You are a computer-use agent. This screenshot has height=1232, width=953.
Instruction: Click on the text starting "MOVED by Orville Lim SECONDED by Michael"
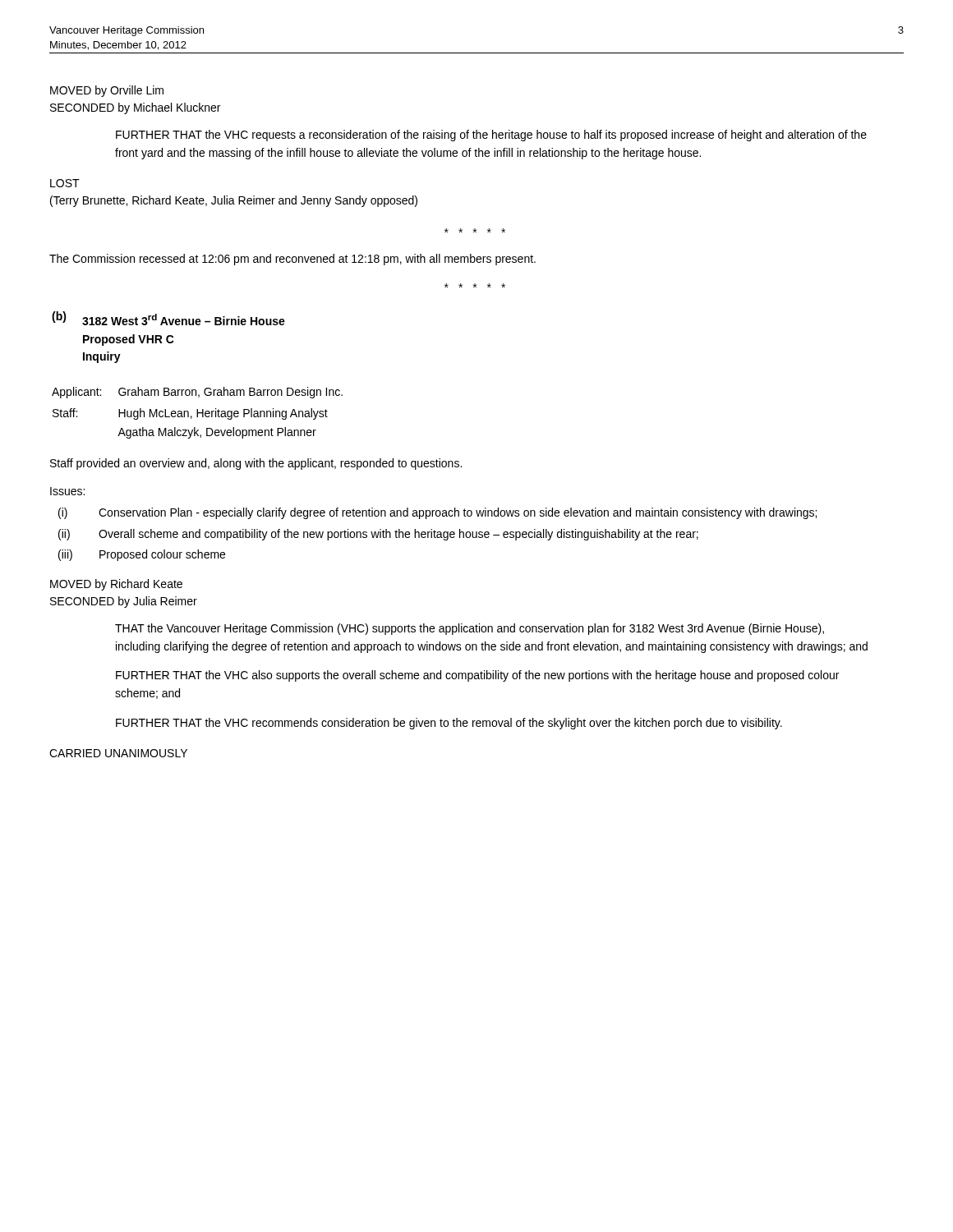[x=135, y=99]
